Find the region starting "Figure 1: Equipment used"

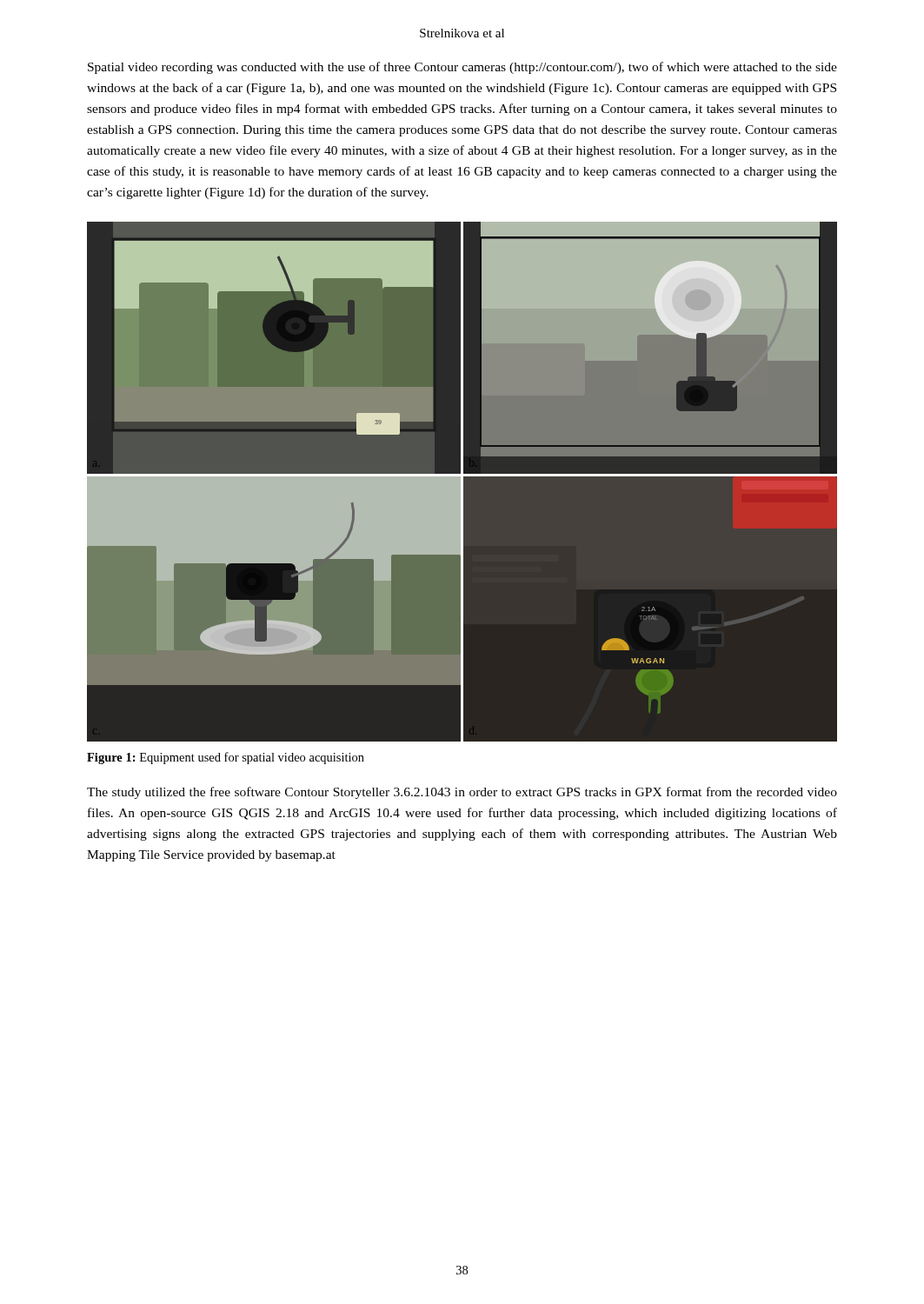coord(226,757)
